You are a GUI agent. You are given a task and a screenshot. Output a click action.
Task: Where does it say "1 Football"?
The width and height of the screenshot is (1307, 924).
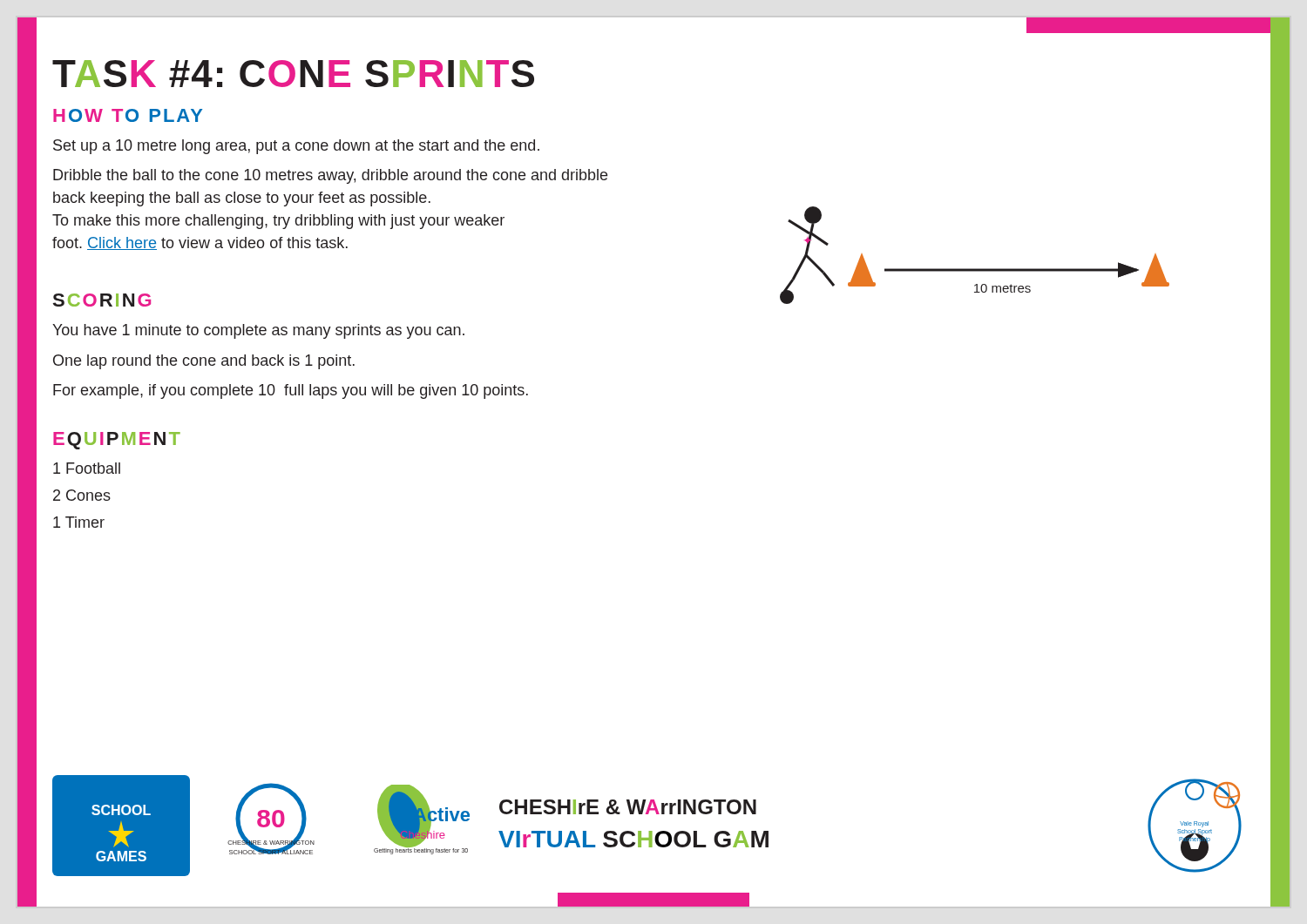tap(87, 468)
